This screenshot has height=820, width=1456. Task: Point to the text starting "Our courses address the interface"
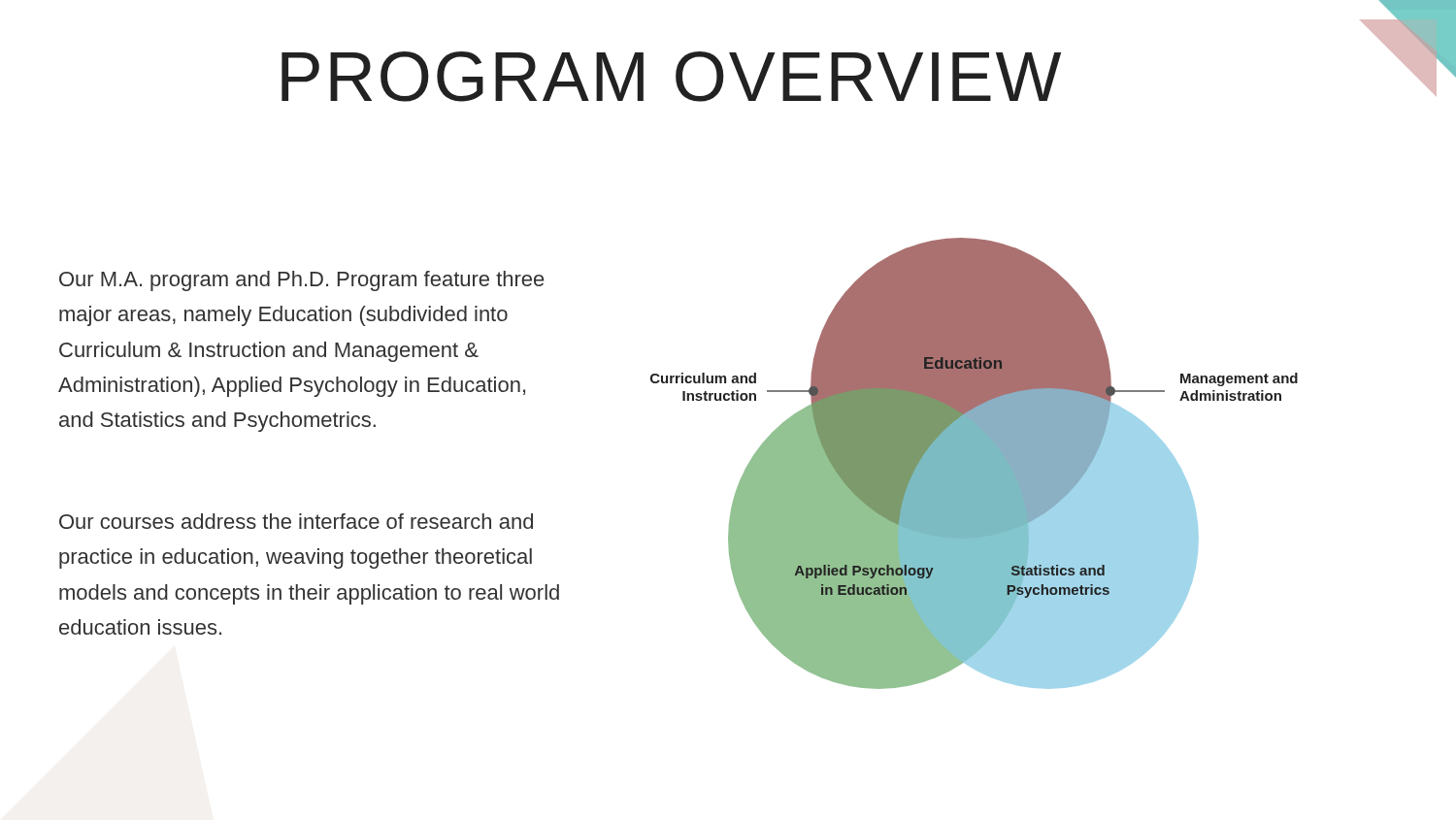(x=309, y=574)
